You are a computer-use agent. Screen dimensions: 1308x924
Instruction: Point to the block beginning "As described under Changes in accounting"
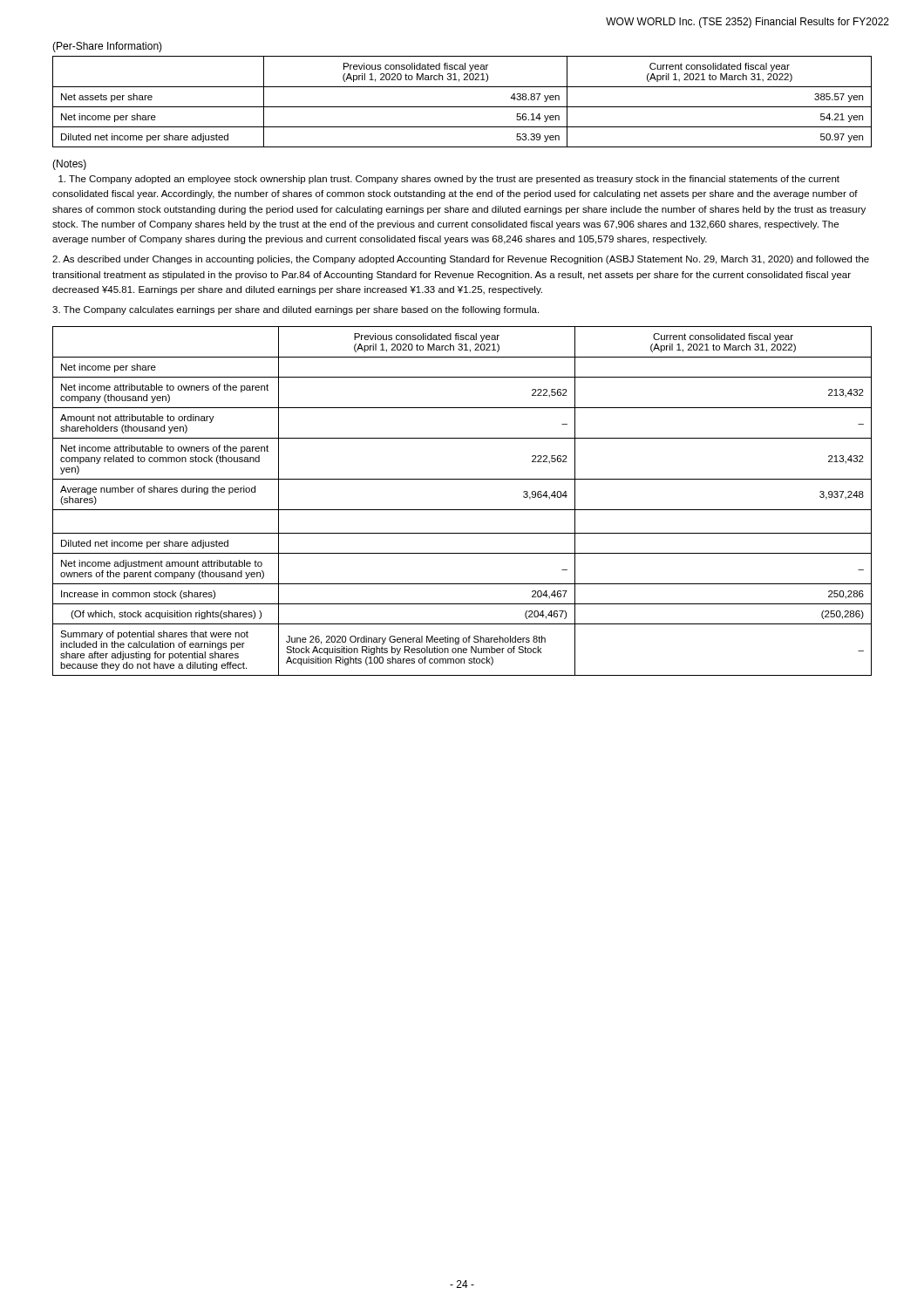pyautogui.click(x=461, y=274)
